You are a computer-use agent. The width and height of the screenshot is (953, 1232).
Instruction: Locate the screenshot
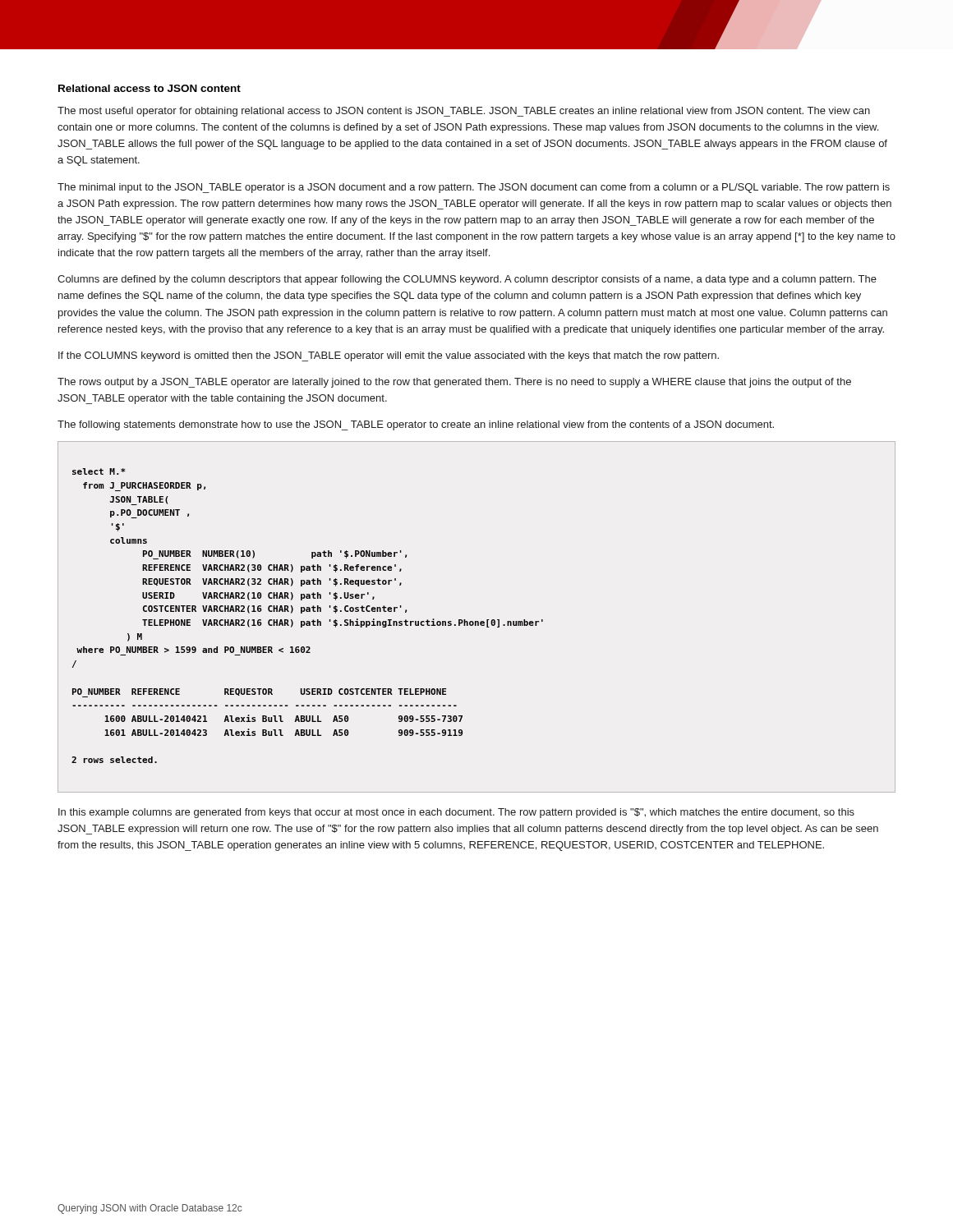tap(476, 617)
